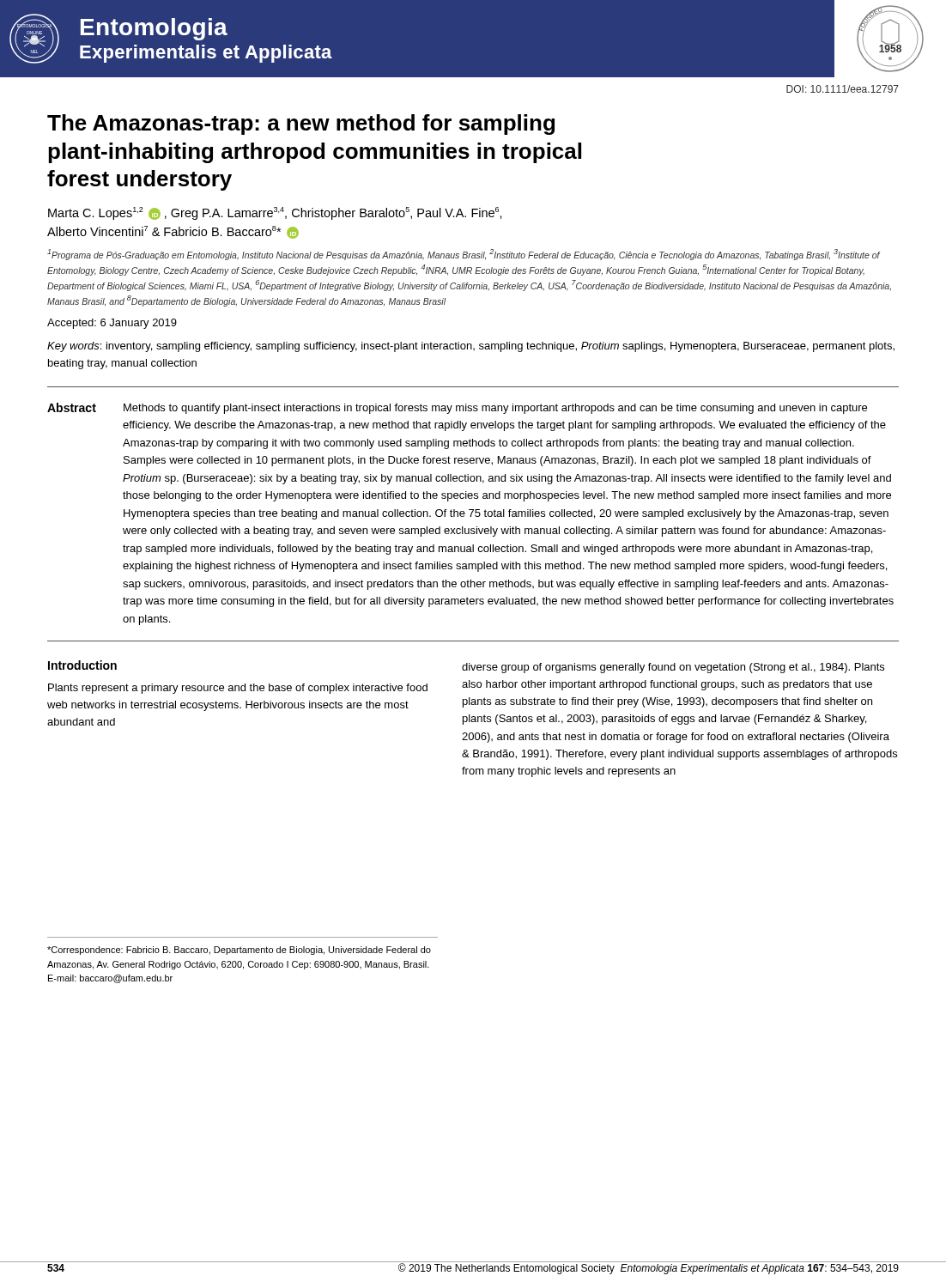Select the passage starting "Abstract Methods to quantify plant-insect interactions in"

point(473,514)
